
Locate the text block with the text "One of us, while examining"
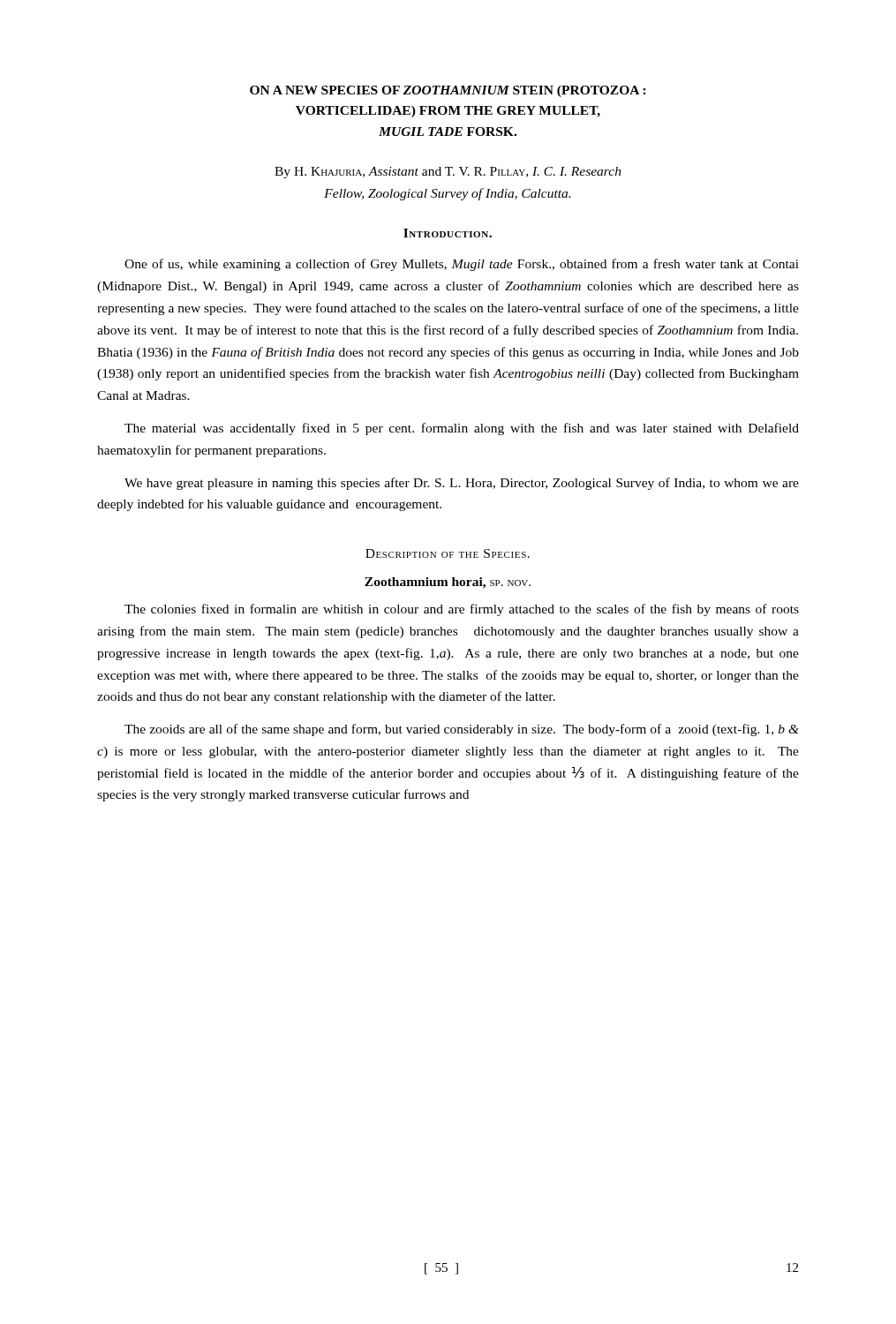point(448,329)
